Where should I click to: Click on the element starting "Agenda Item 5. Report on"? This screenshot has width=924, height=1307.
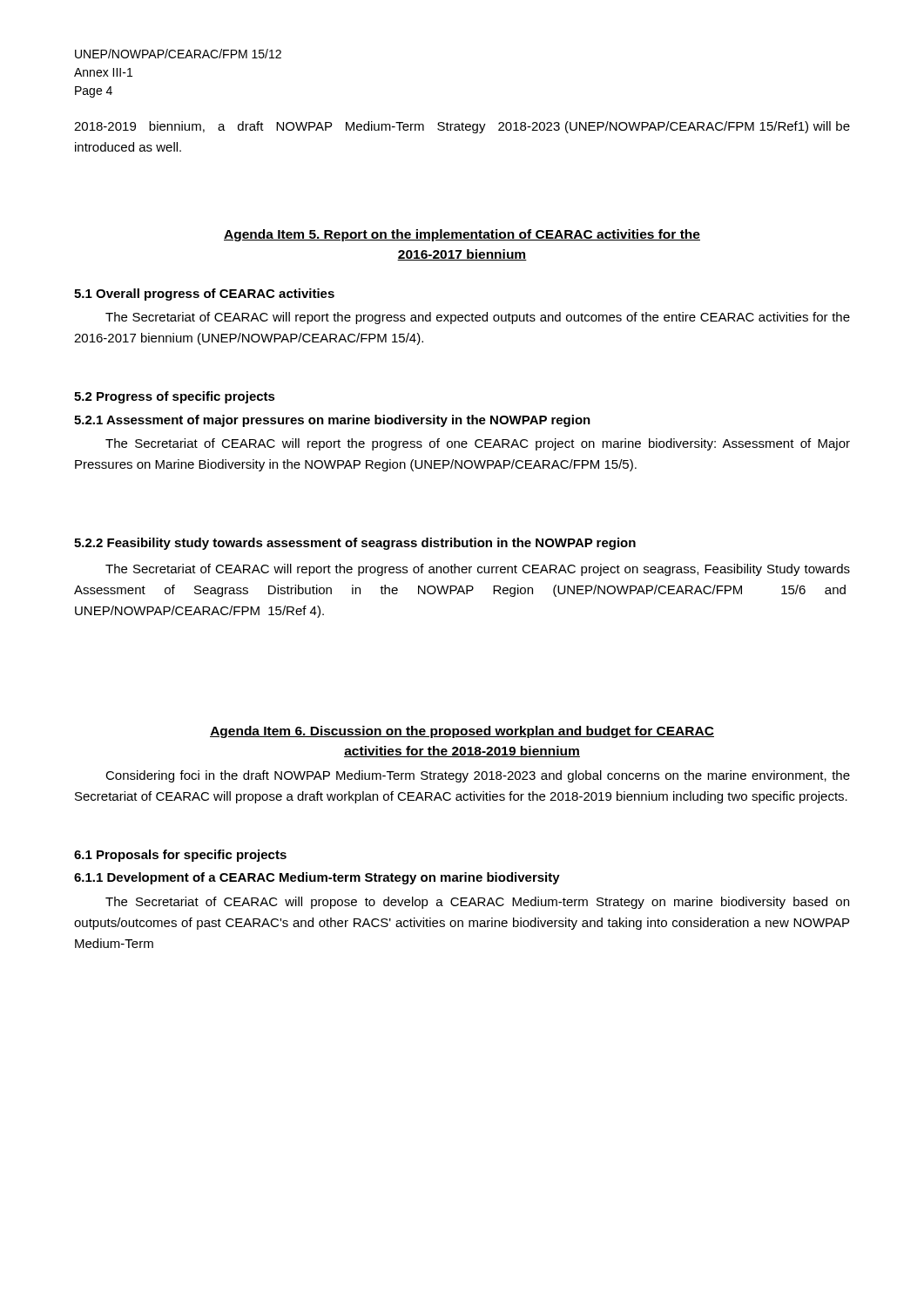coord(462,244)
